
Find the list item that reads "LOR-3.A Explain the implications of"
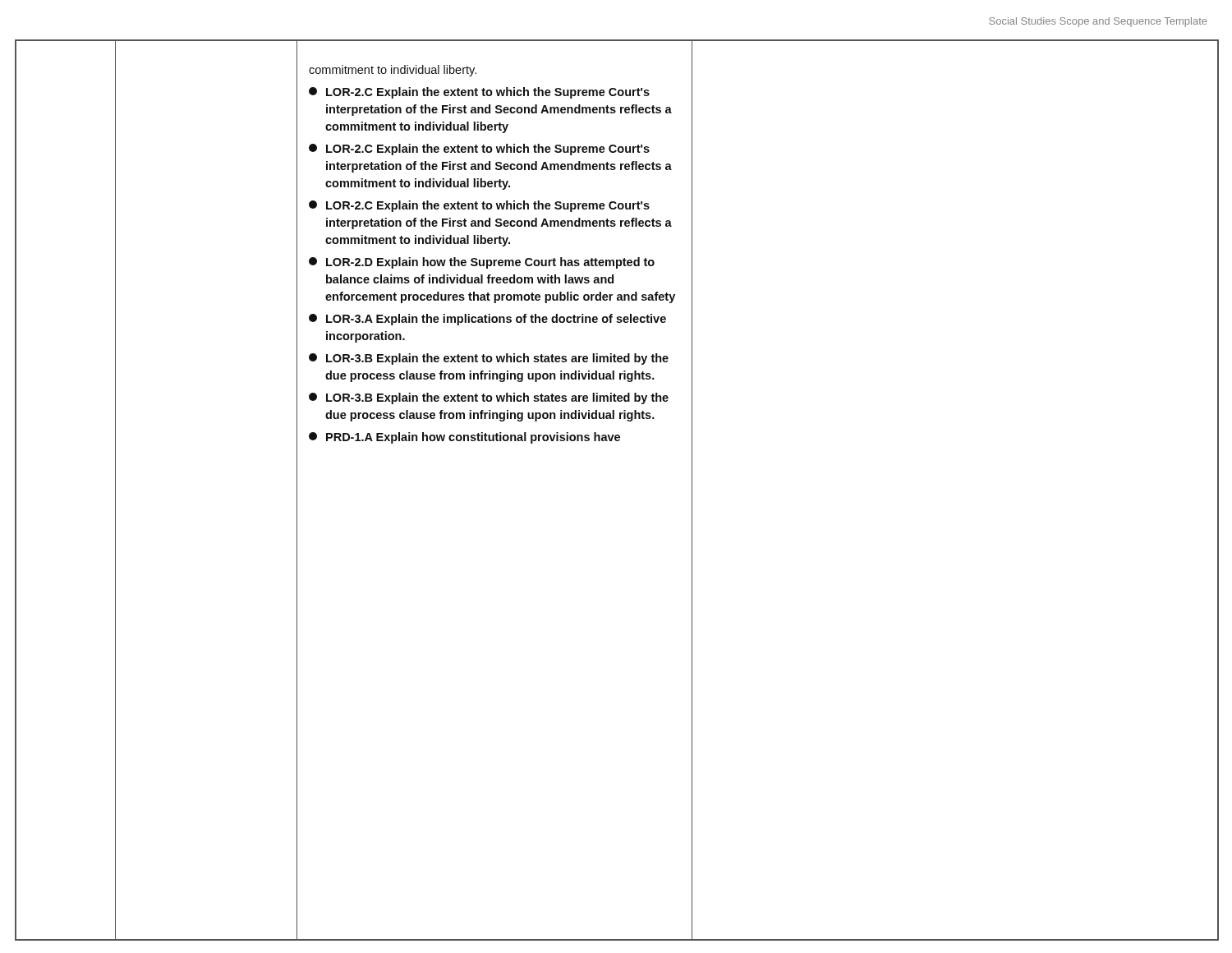(x=494, y=328)
